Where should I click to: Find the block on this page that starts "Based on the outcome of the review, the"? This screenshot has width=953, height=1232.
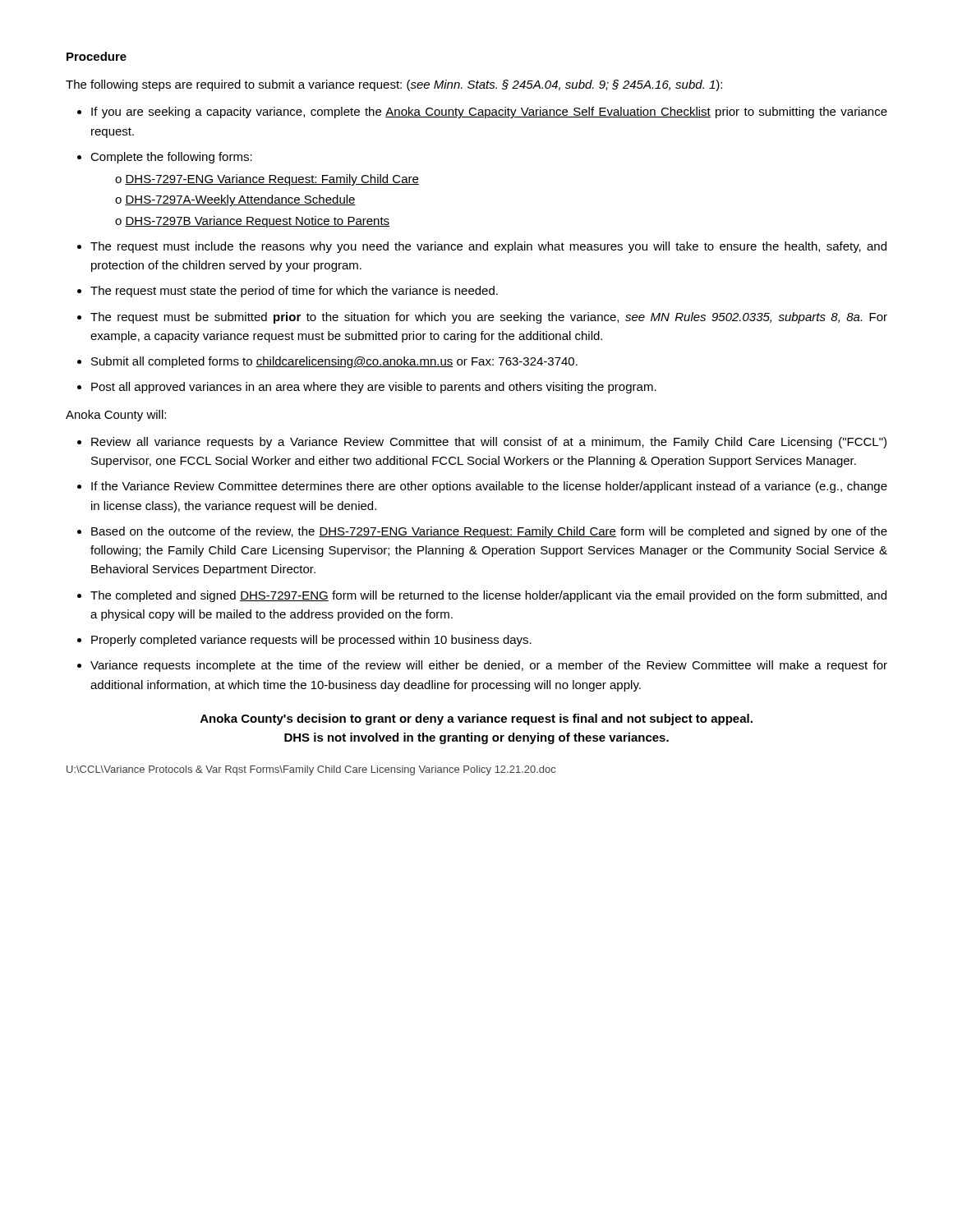tap(489, 550)
